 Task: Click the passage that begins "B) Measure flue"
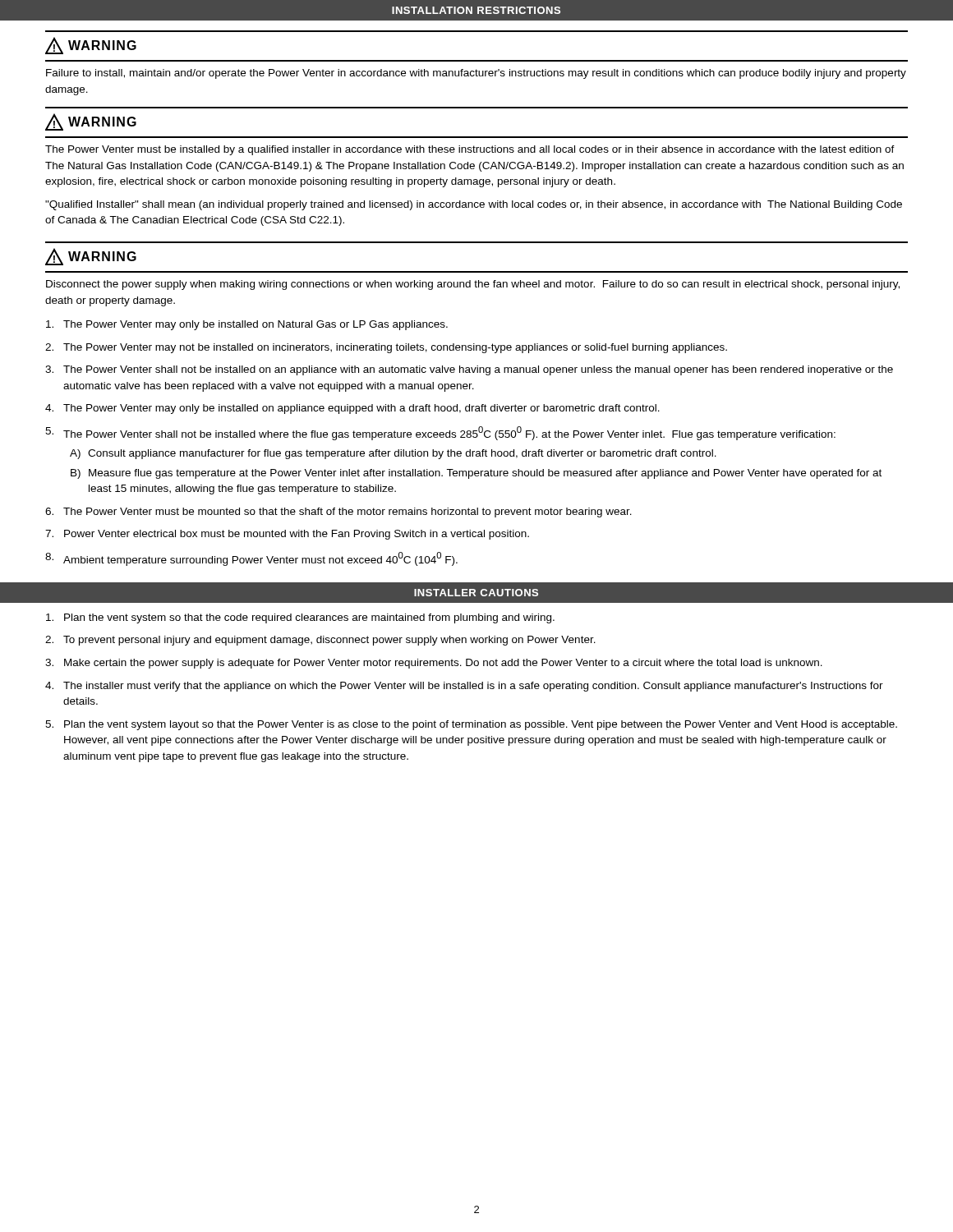(x=489, y=481)
